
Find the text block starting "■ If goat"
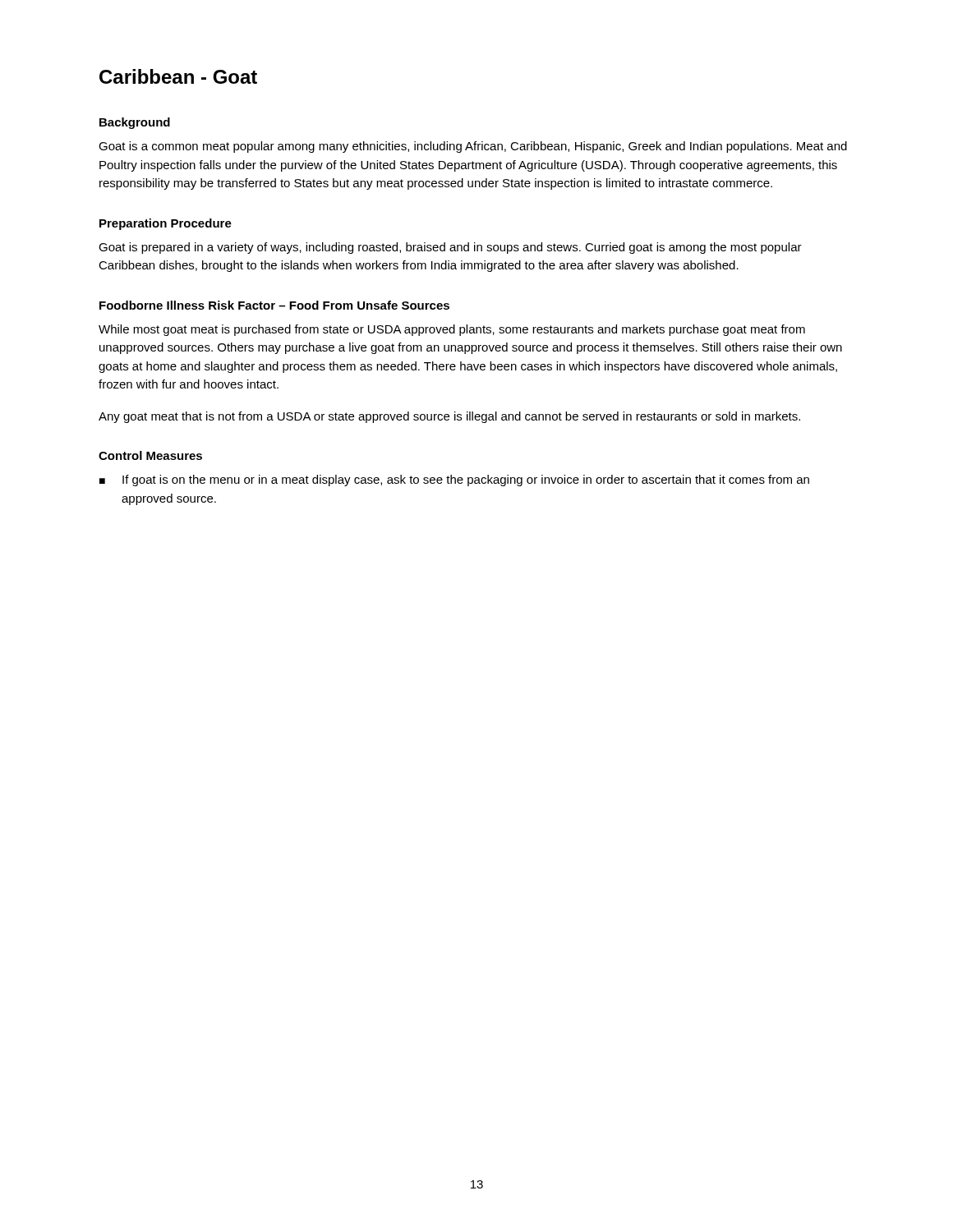(476, 489)
